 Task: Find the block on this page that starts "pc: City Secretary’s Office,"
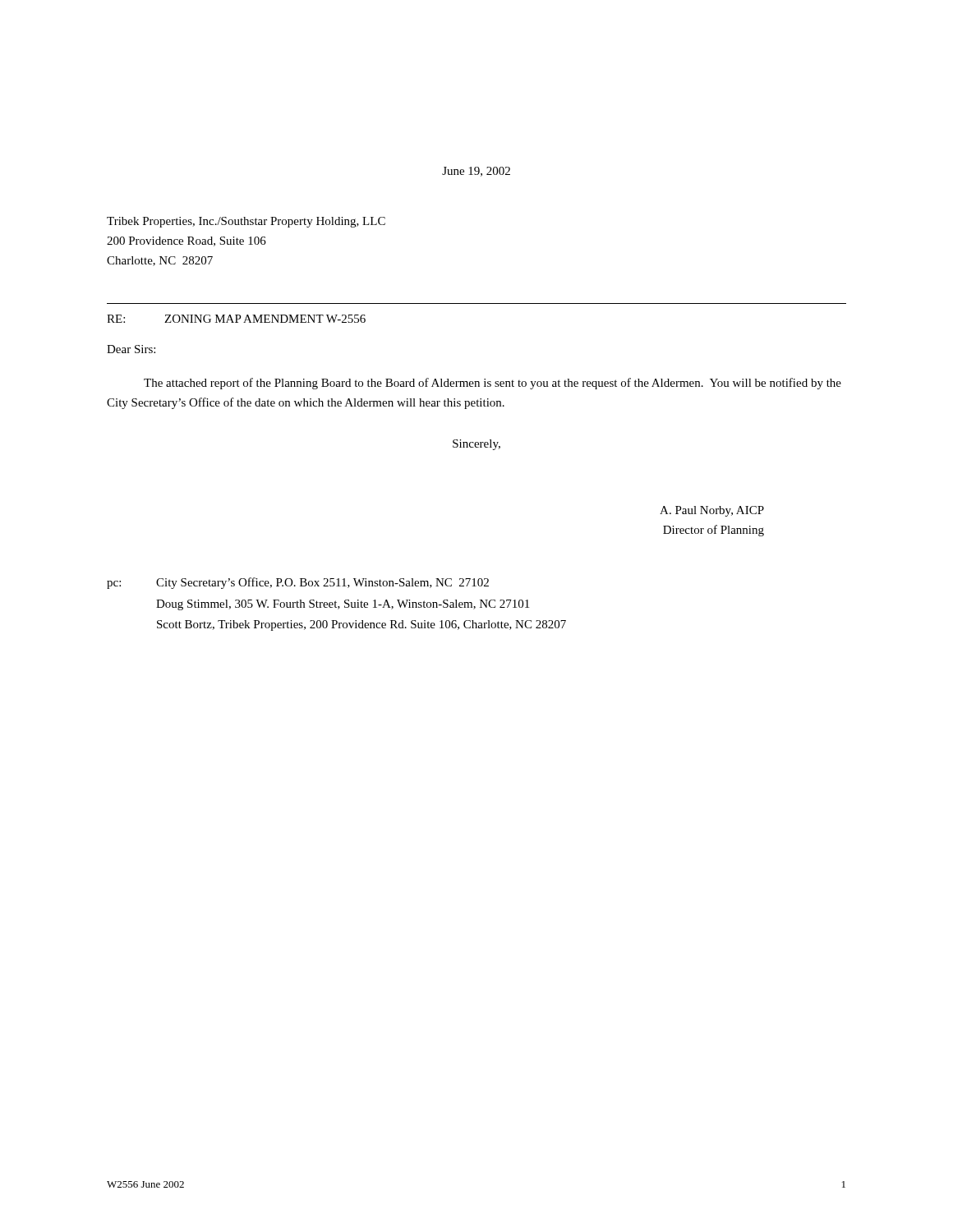coord(476,604)
